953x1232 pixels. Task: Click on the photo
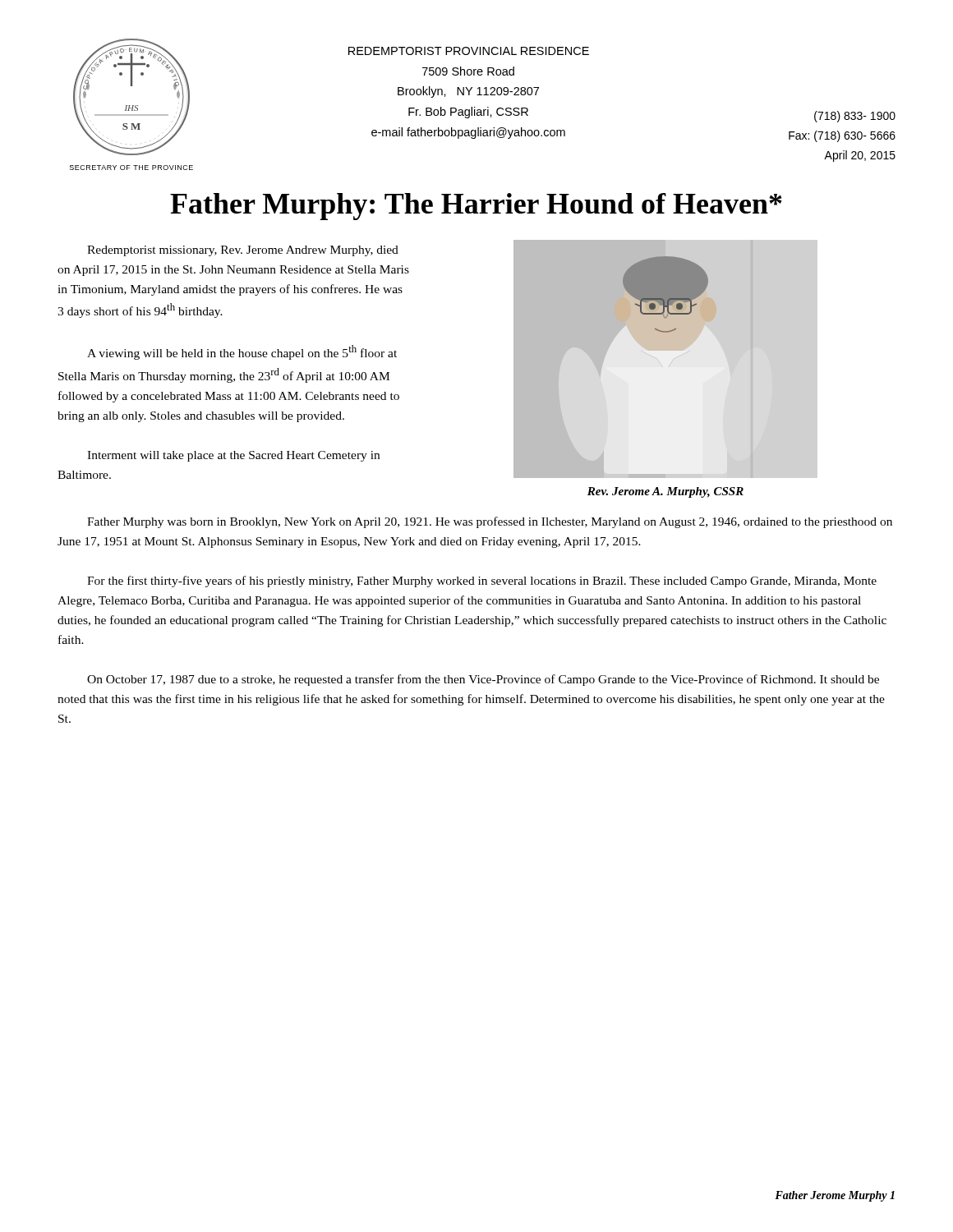[x=665, y=359]
